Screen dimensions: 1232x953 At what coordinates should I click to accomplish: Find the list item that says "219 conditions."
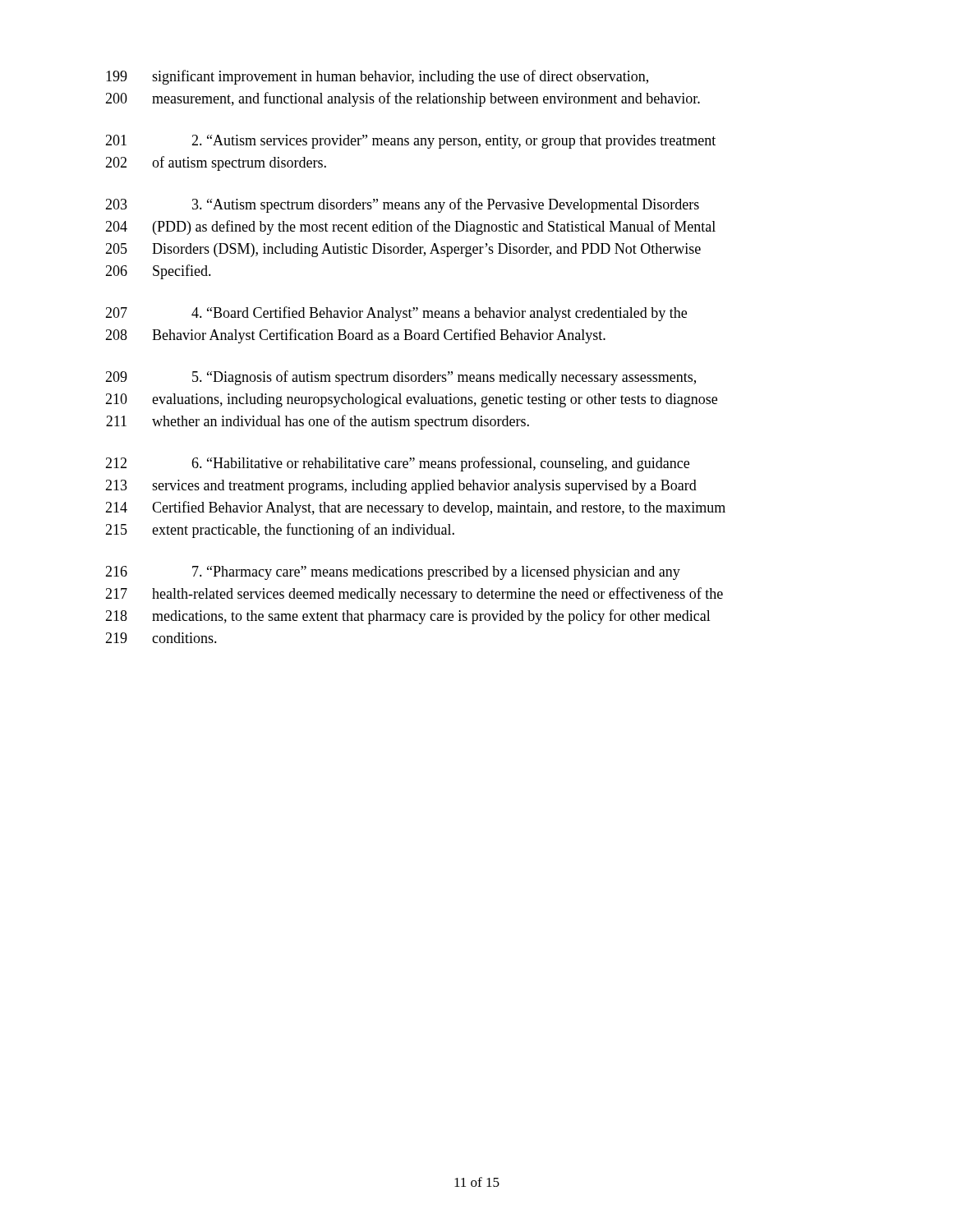(161, 638)
